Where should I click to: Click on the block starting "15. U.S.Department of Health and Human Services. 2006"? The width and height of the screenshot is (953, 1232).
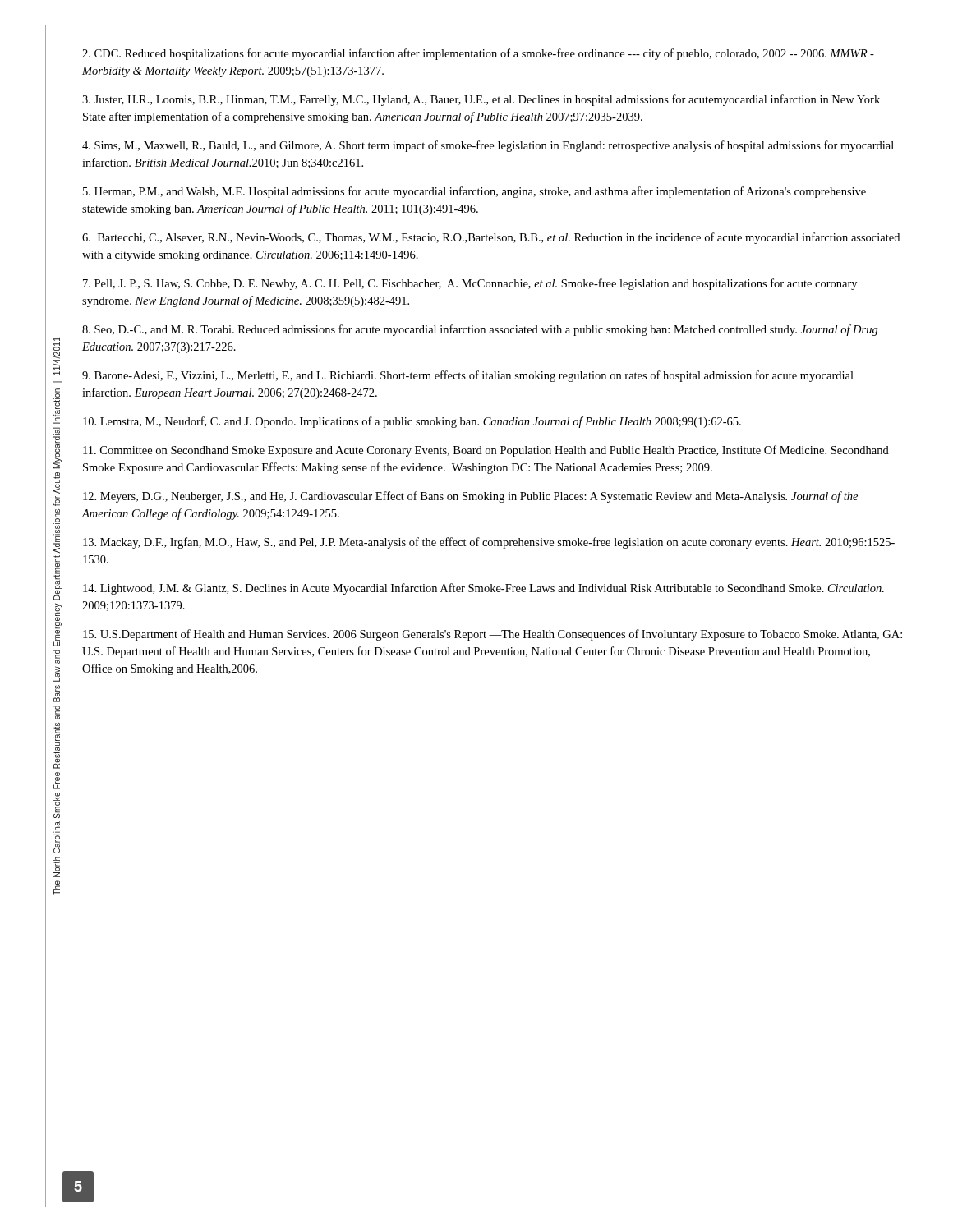point(493,652)
